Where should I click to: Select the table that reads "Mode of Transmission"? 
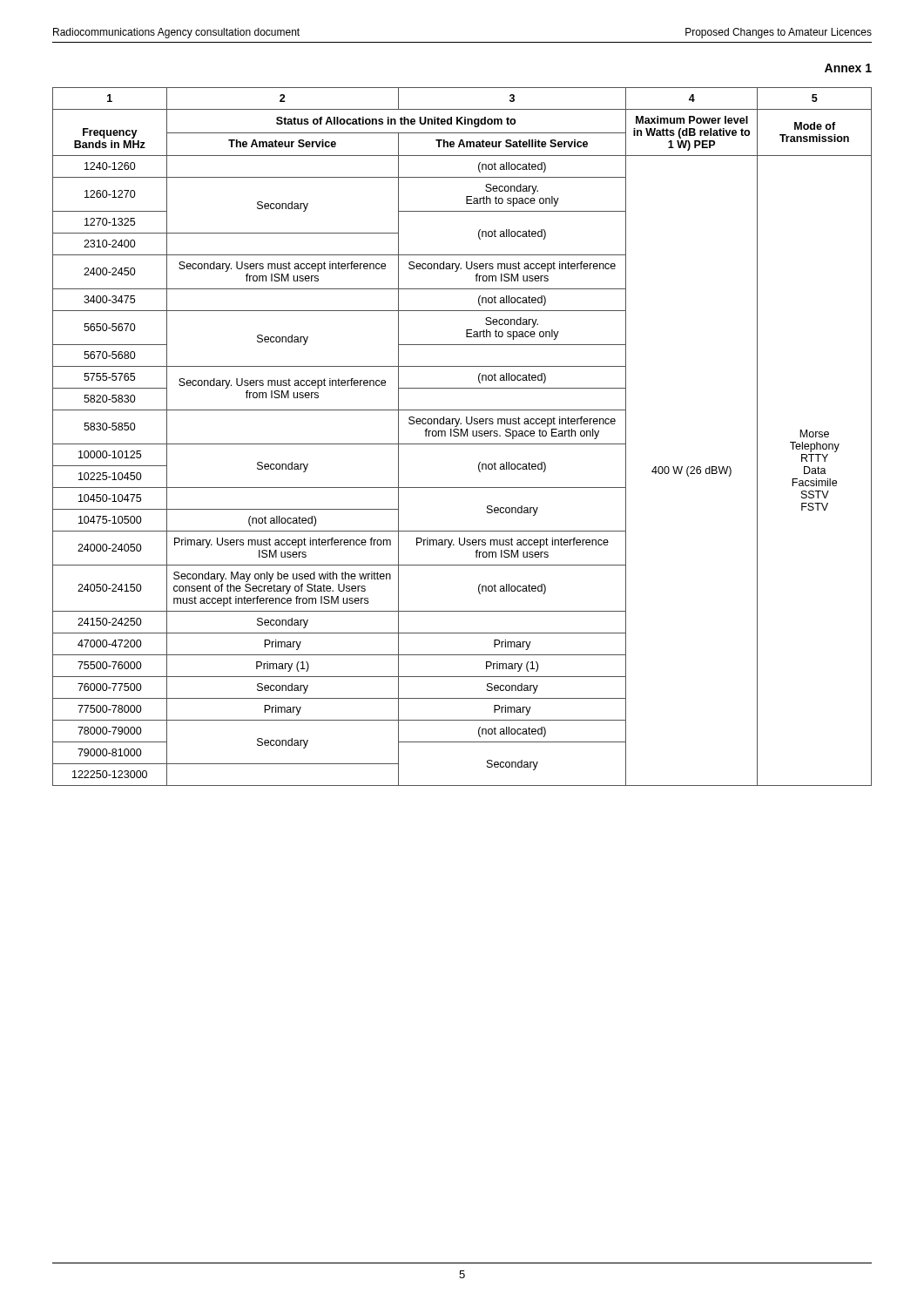[x=462, y=437]
